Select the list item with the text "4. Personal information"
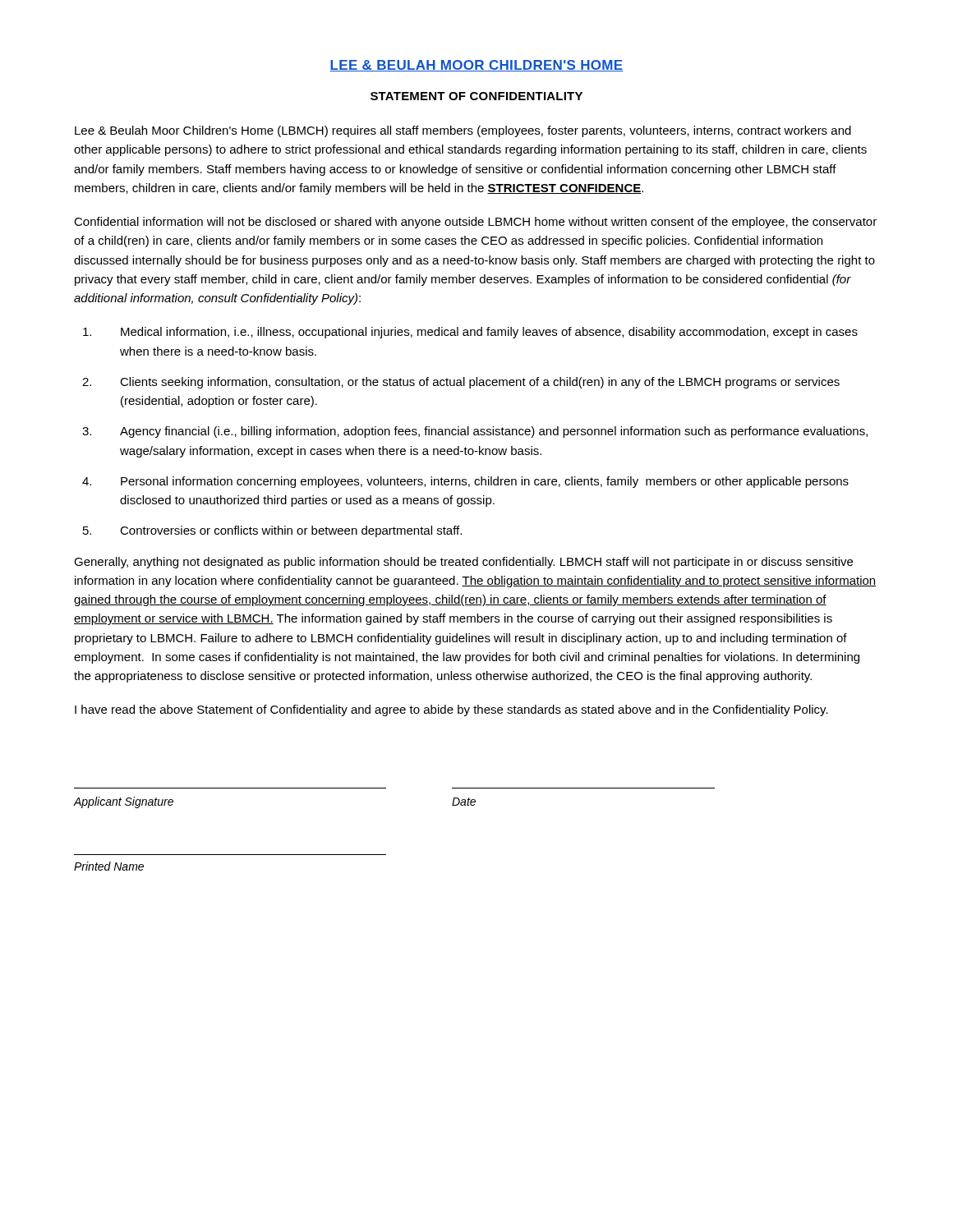The image size is (953, 1232). click(476, 490)
